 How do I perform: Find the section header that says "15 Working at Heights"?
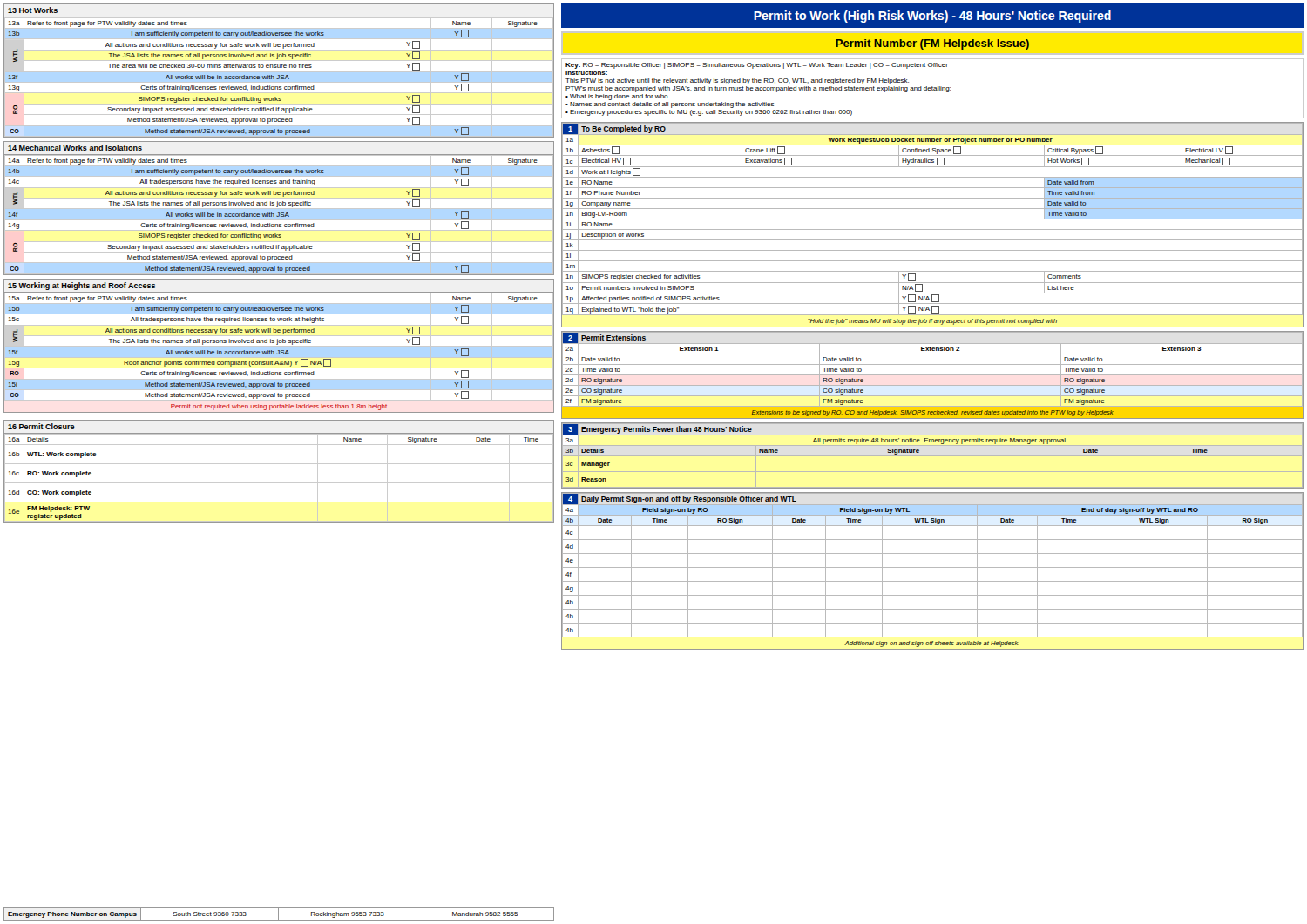[x=279, y=346]
